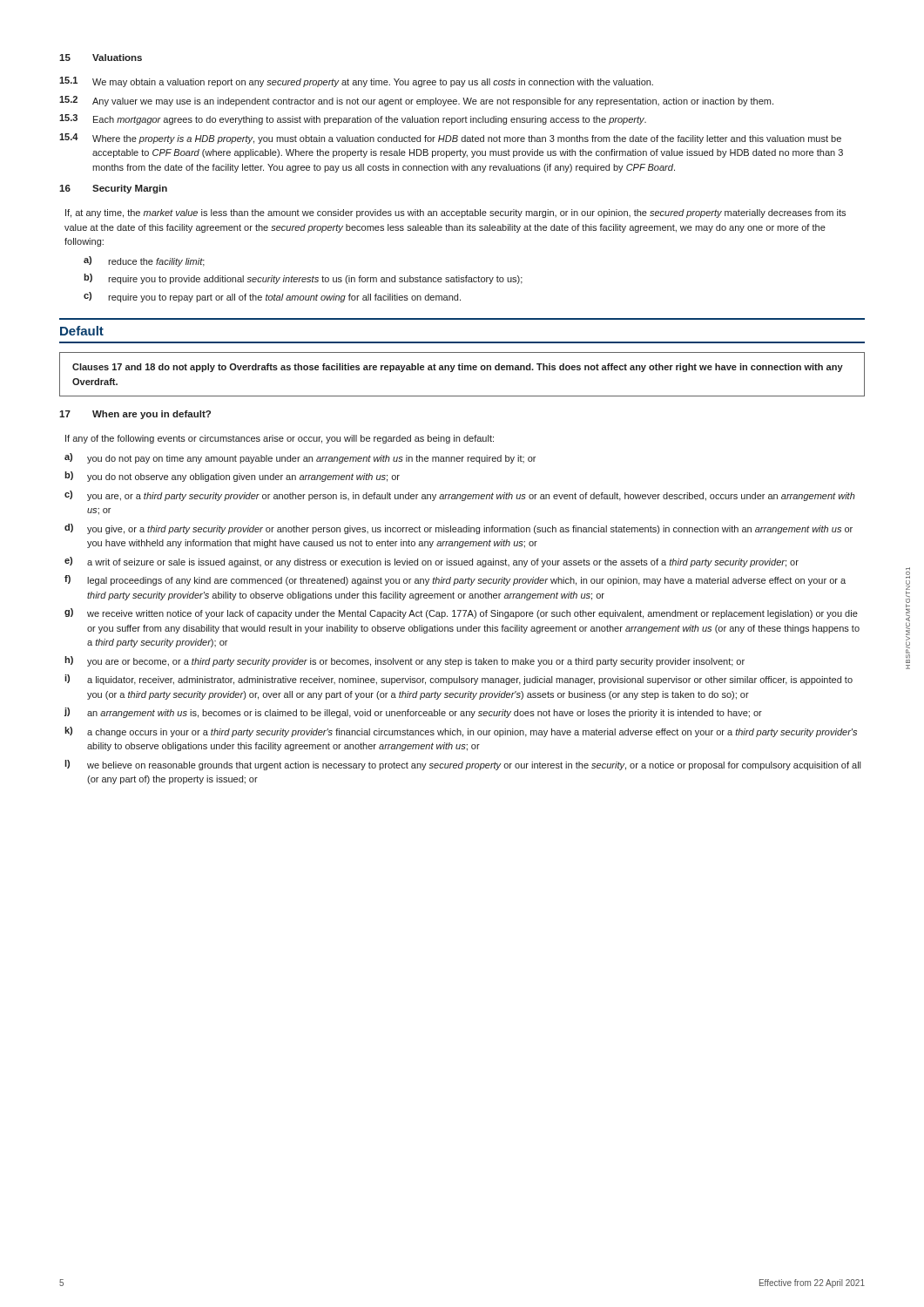Click the passage that begins "a) you do not pay on time"

coord(465,458)
